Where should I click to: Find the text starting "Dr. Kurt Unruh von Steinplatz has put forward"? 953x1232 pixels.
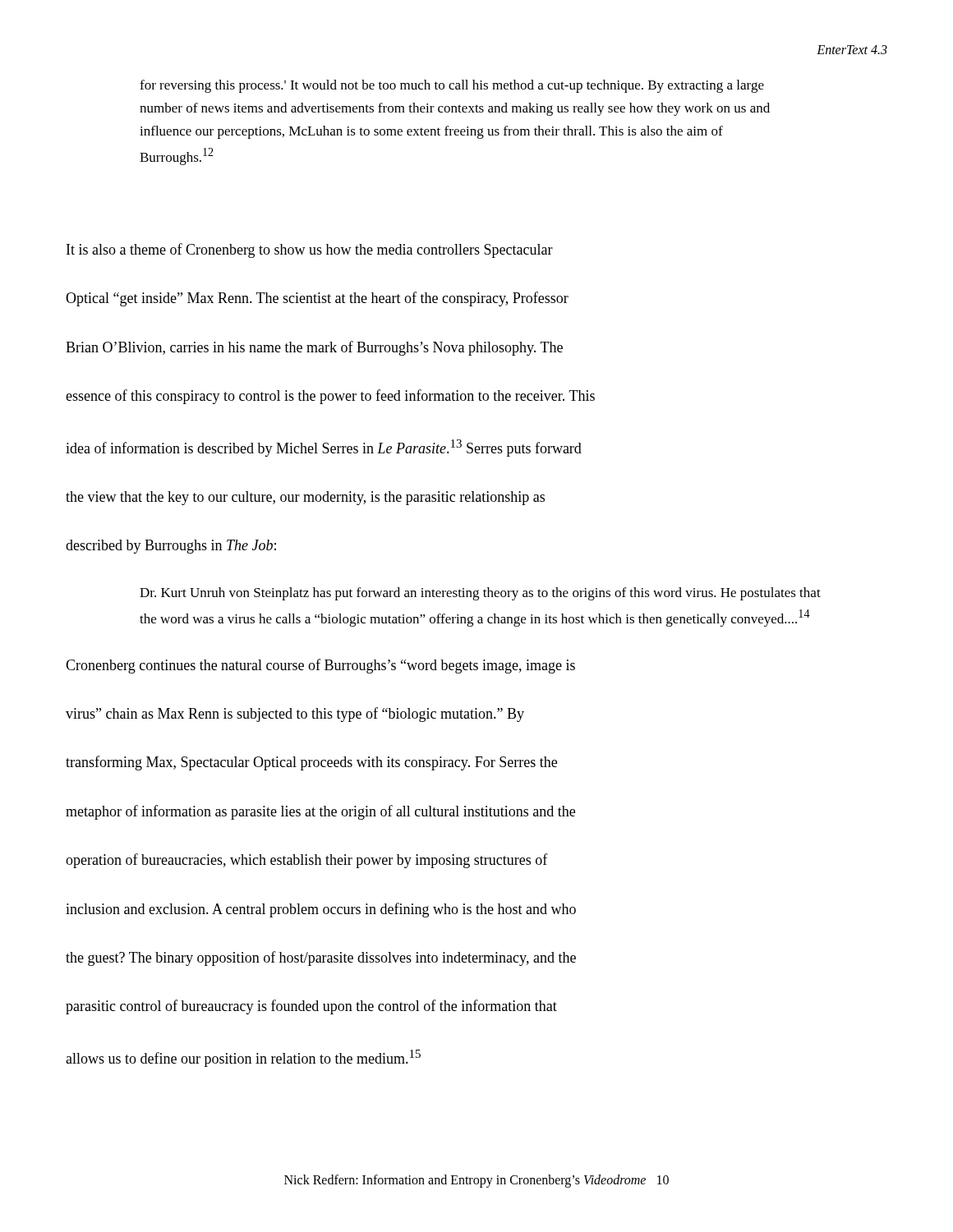[x=480, y=606]
